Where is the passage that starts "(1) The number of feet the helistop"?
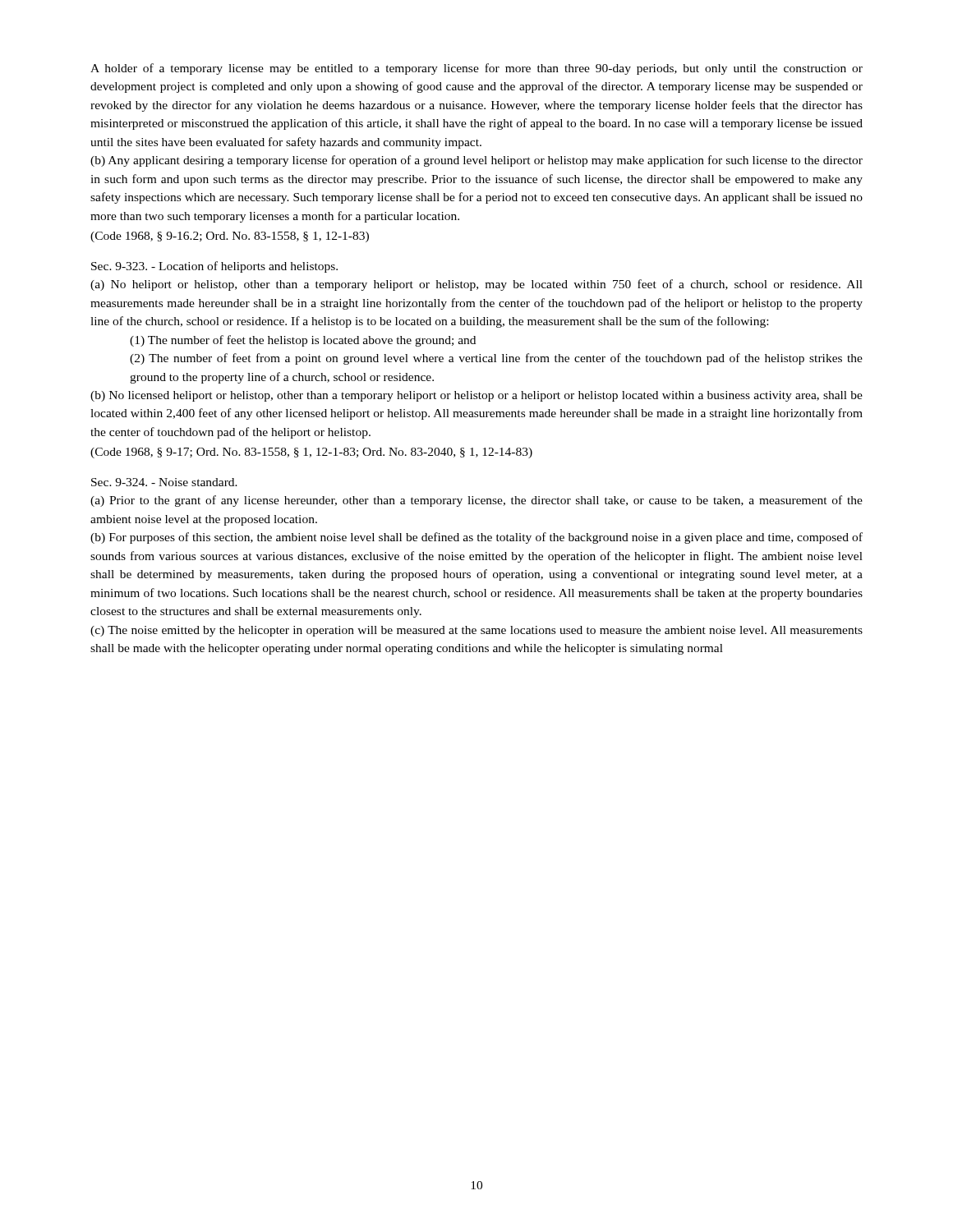Screen dimensions: 1232x953 click(303, 339)
